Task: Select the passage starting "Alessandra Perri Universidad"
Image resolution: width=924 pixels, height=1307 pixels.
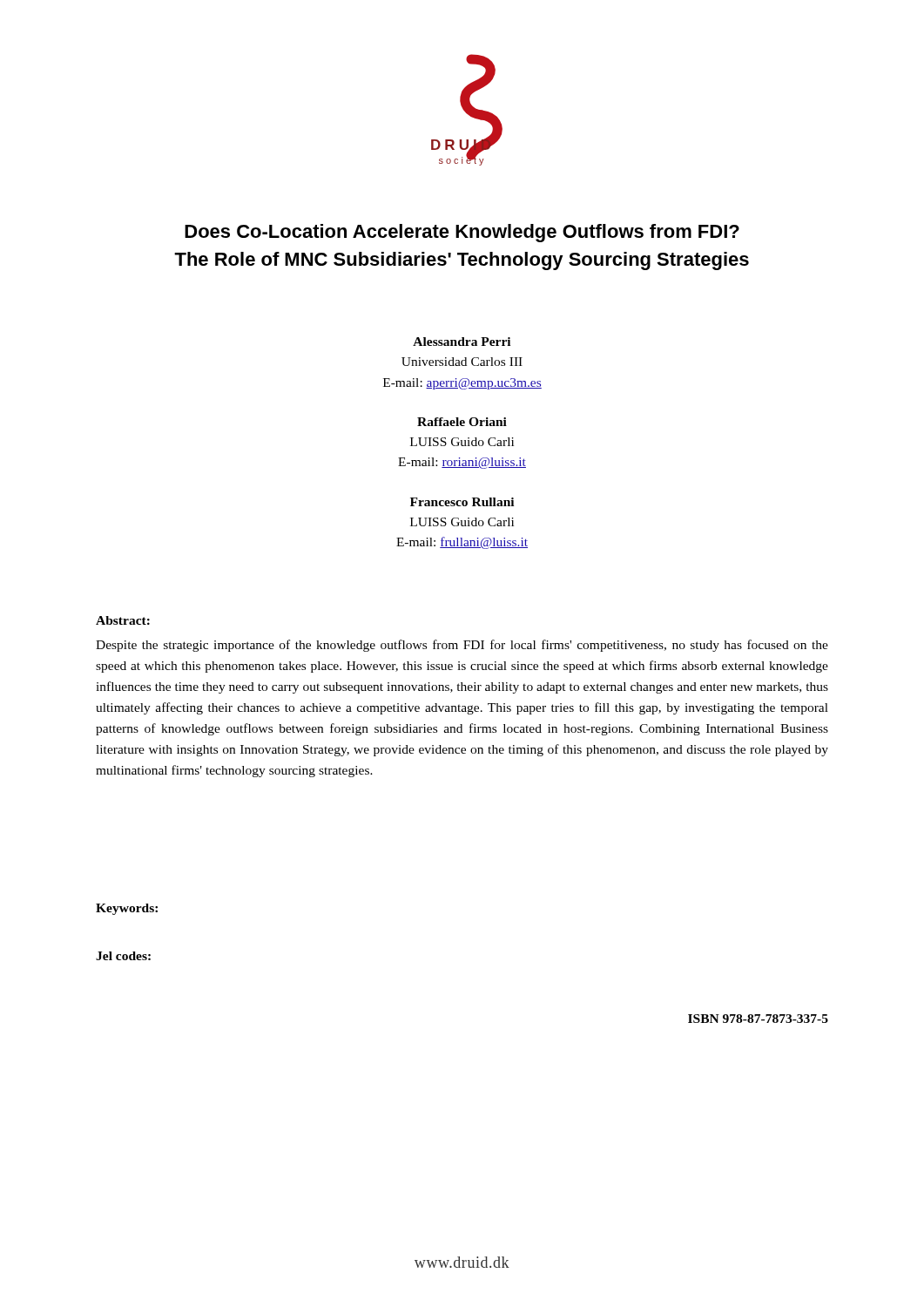Action: (x=462, y=441)
